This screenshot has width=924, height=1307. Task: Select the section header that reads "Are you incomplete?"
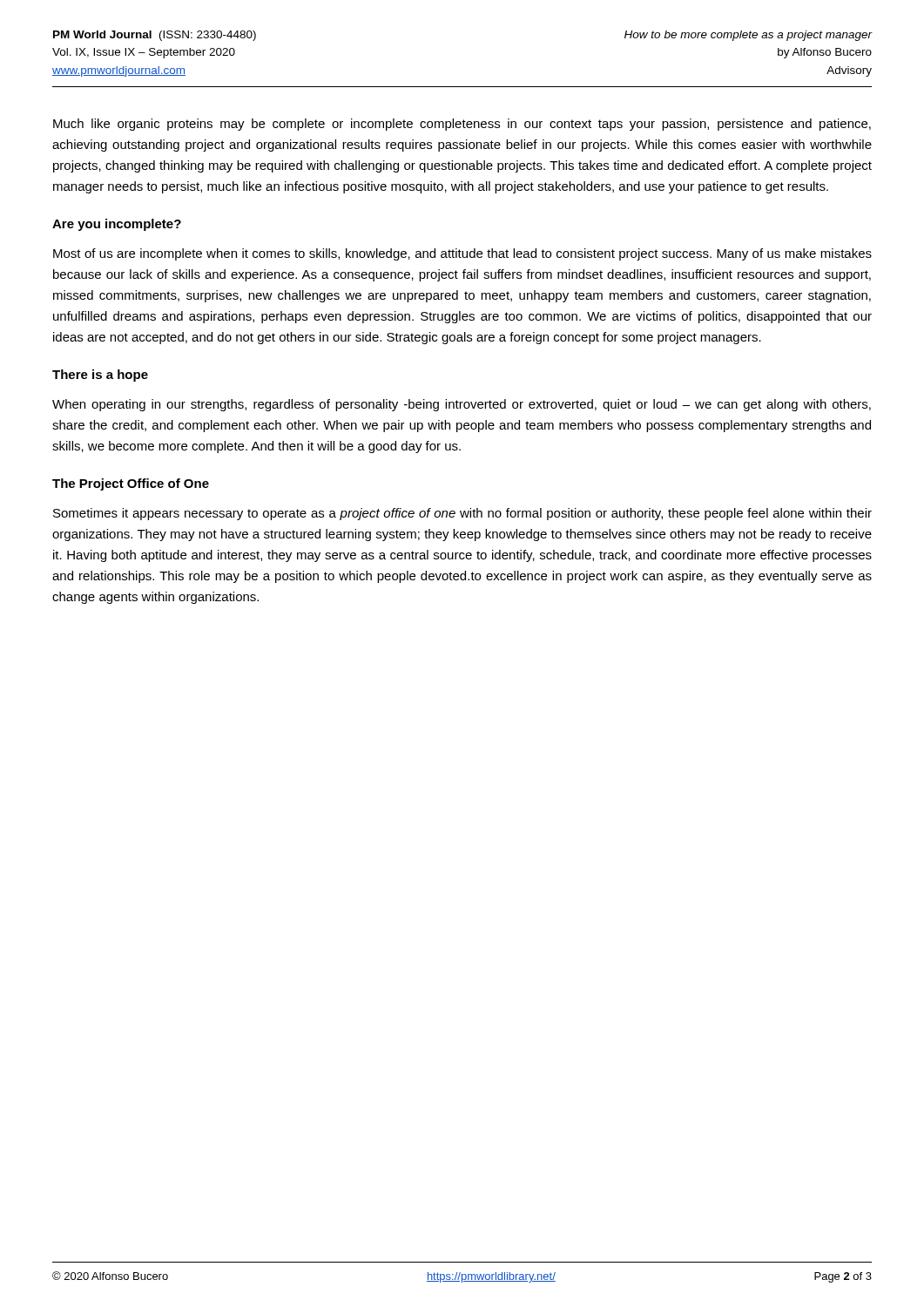point(117,223)
